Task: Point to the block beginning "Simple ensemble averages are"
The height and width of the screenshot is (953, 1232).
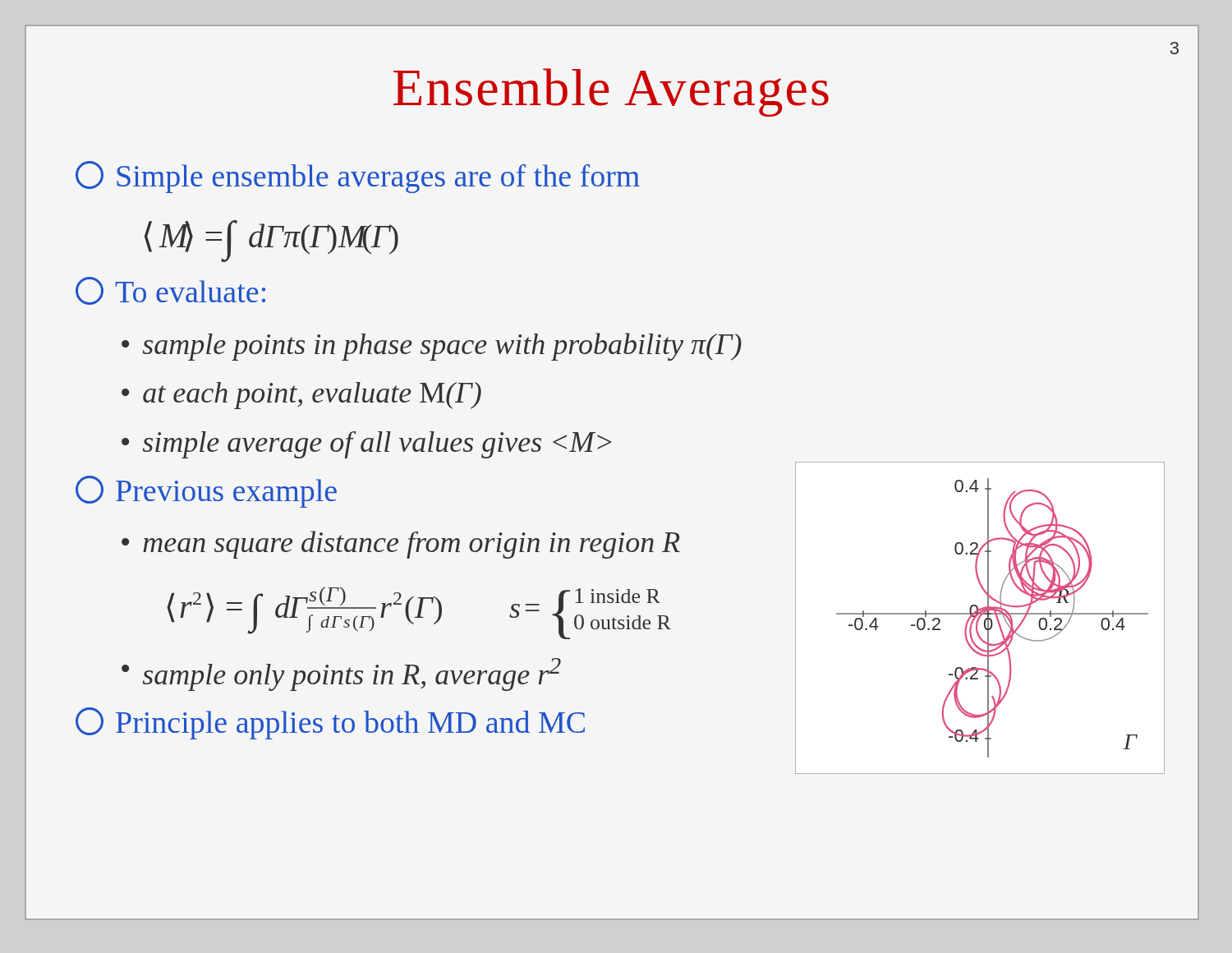Action: click(x=358, y=176)
